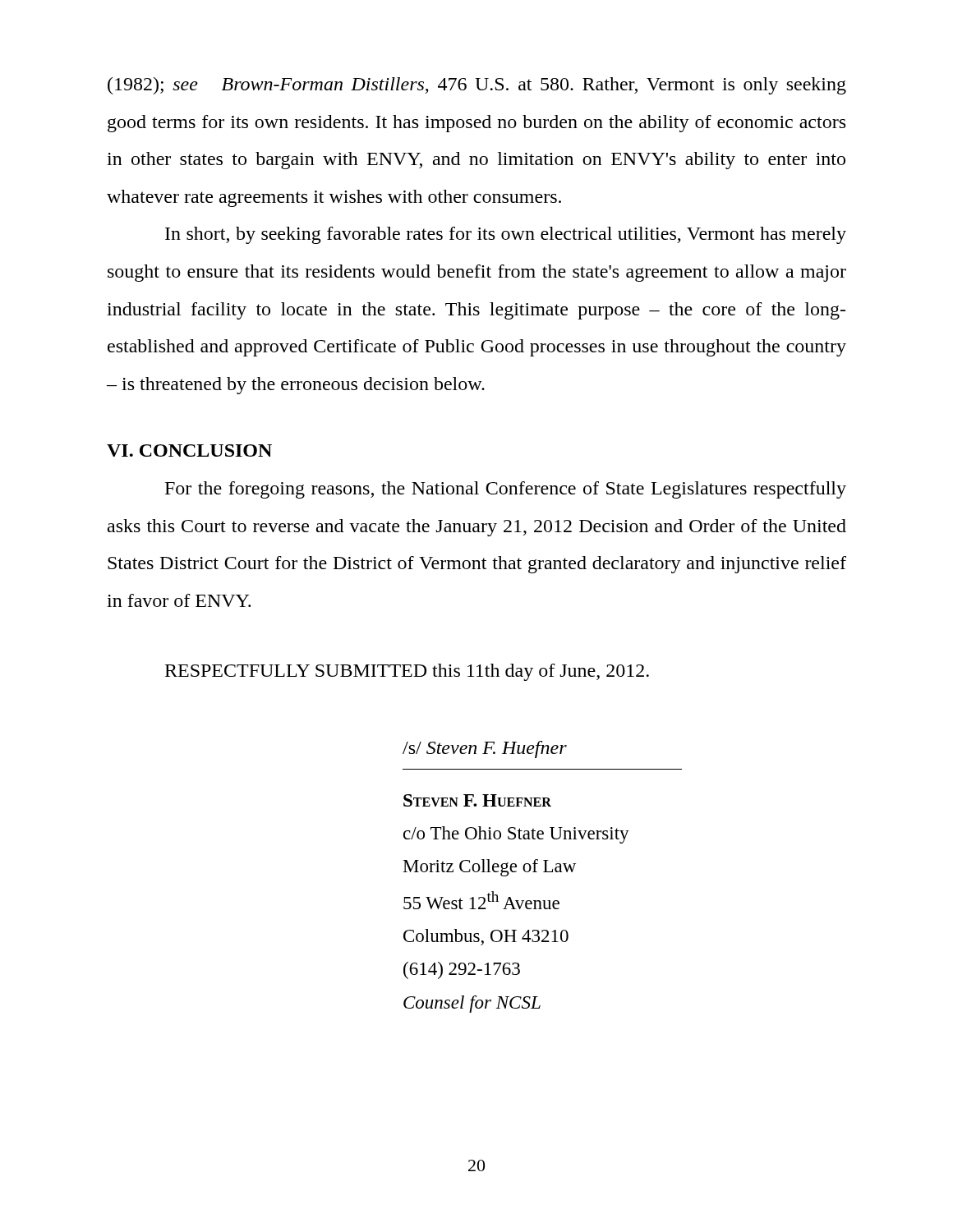The image size is (953, 1232).
Task: Click on the text block with the text "RESPECTFULLY SUBMITTED this 11th day"
Action: click(x=407, y=670)
